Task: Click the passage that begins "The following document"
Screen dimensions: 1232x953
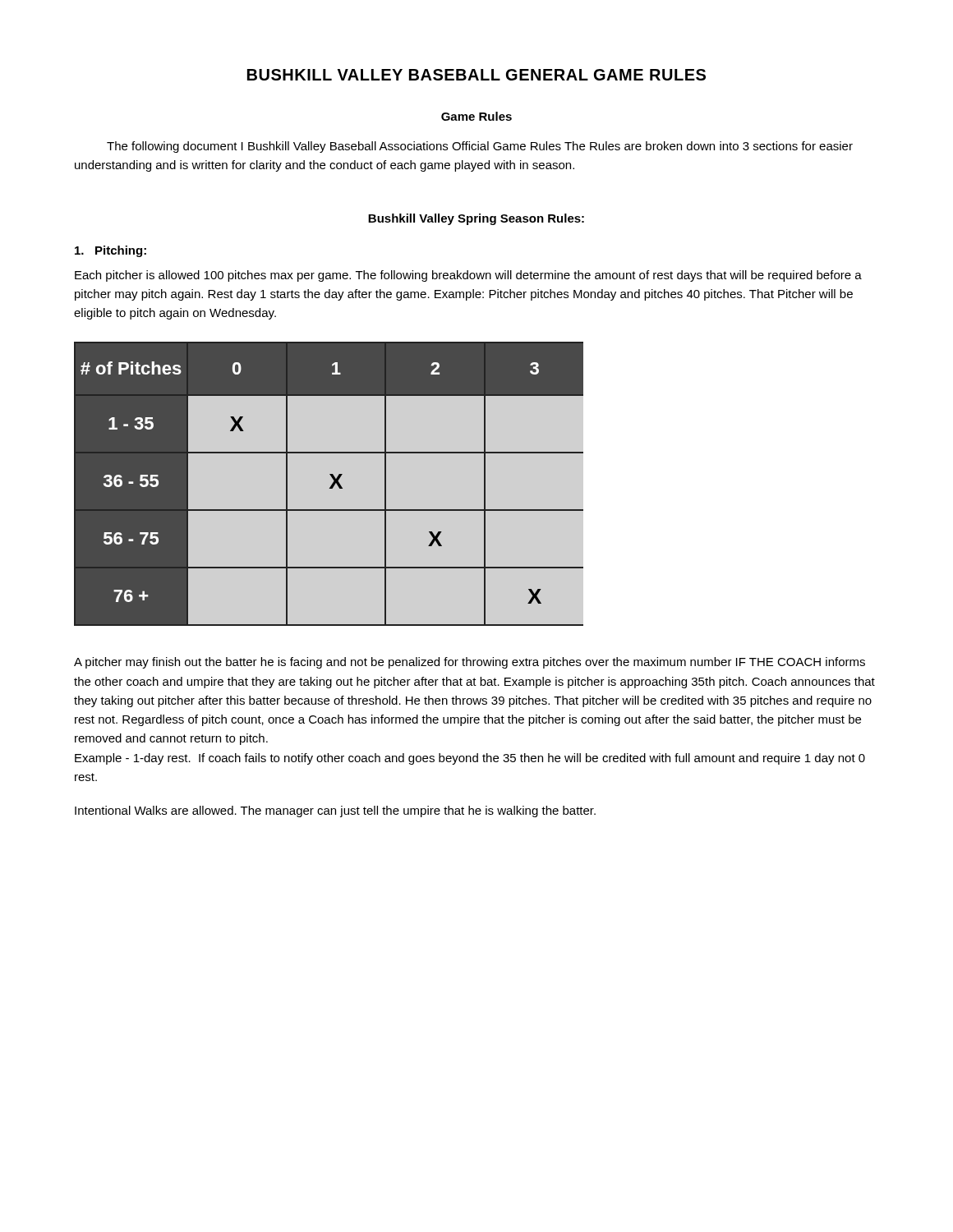Action: pyautogui.click(x=463, y=155)
